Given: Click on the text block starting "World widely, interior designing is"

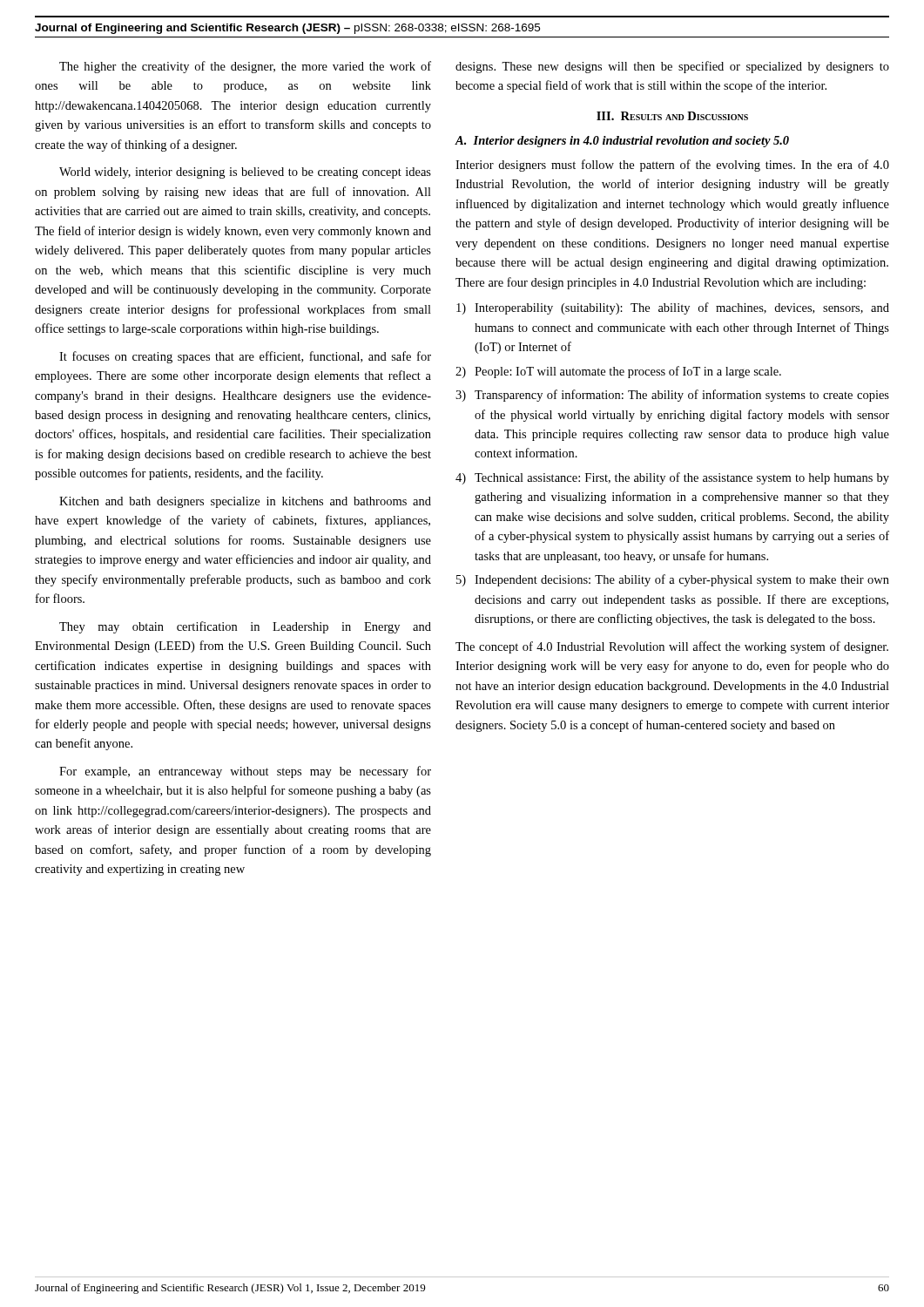Looking at the screenshot, I should tap(233, 250).
